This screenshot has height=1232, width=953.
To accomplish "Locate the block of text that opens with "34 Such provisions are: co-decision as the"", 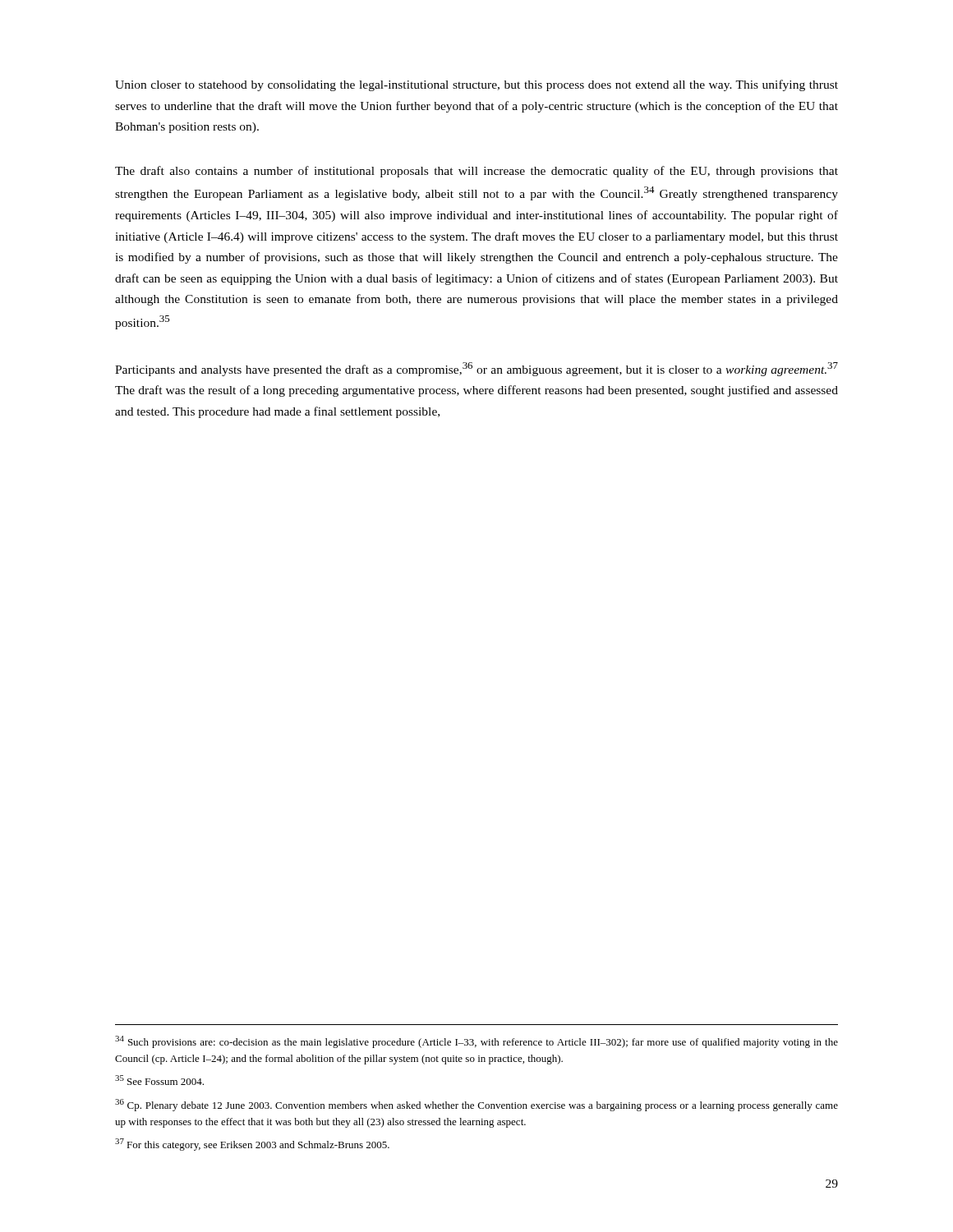I will click(x=476, y=1049).
